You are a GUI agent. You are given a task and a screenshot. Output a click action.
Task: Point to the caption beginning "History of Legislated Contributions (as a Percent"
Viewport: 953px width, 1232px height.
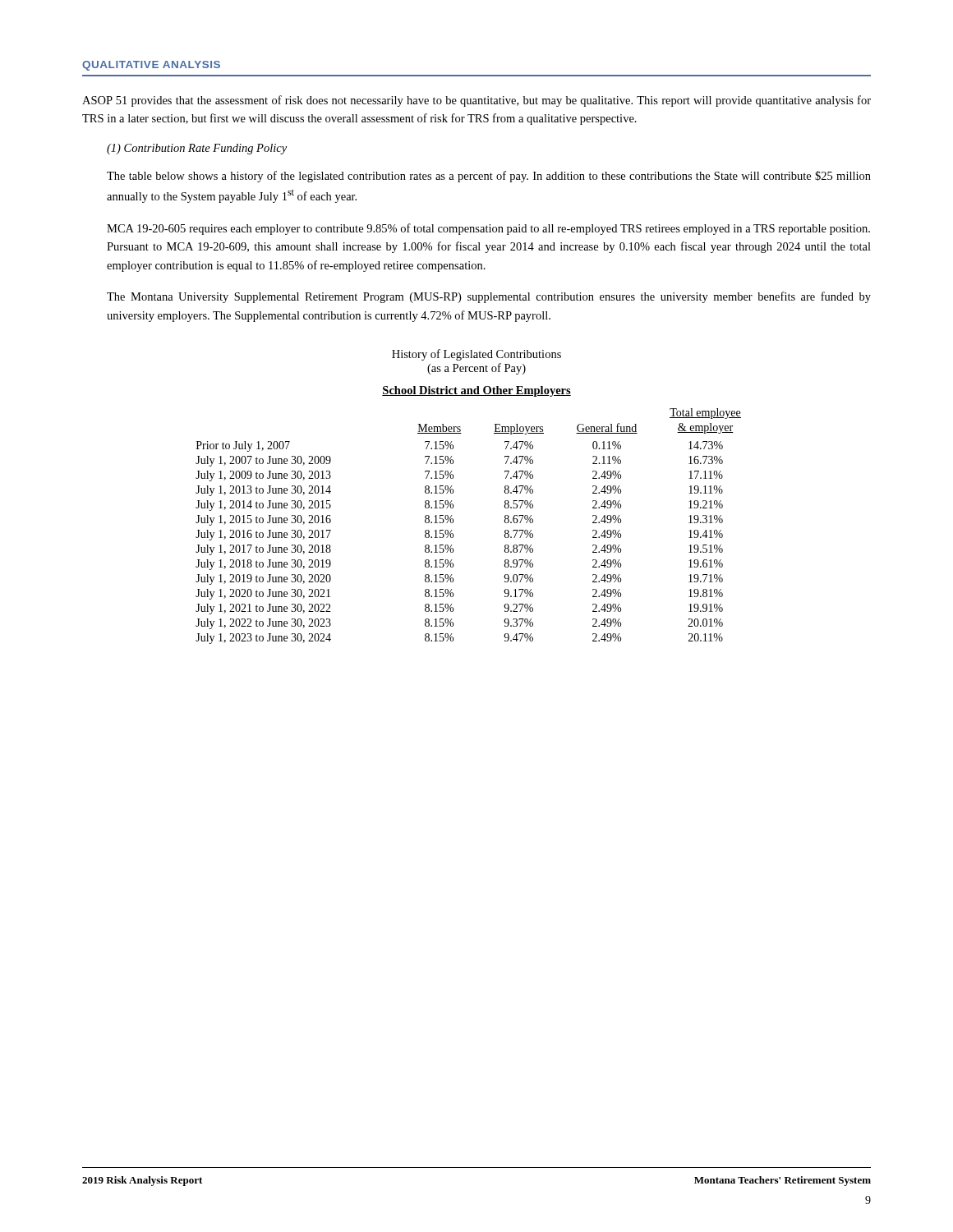tap(476, 361)
